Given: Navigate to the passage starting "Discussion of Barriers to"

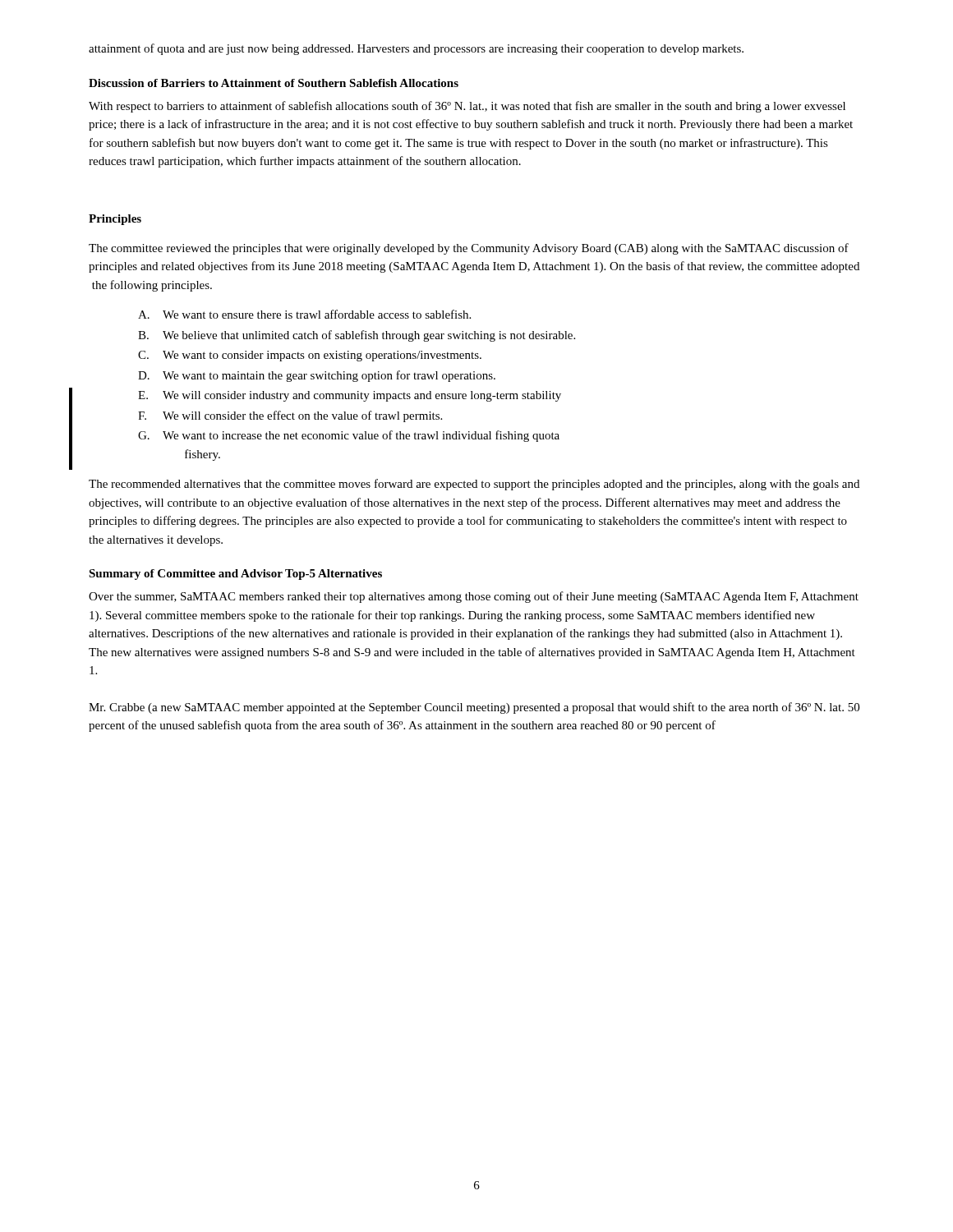Looking at the screenshot, I should click(x=274, y=83).
